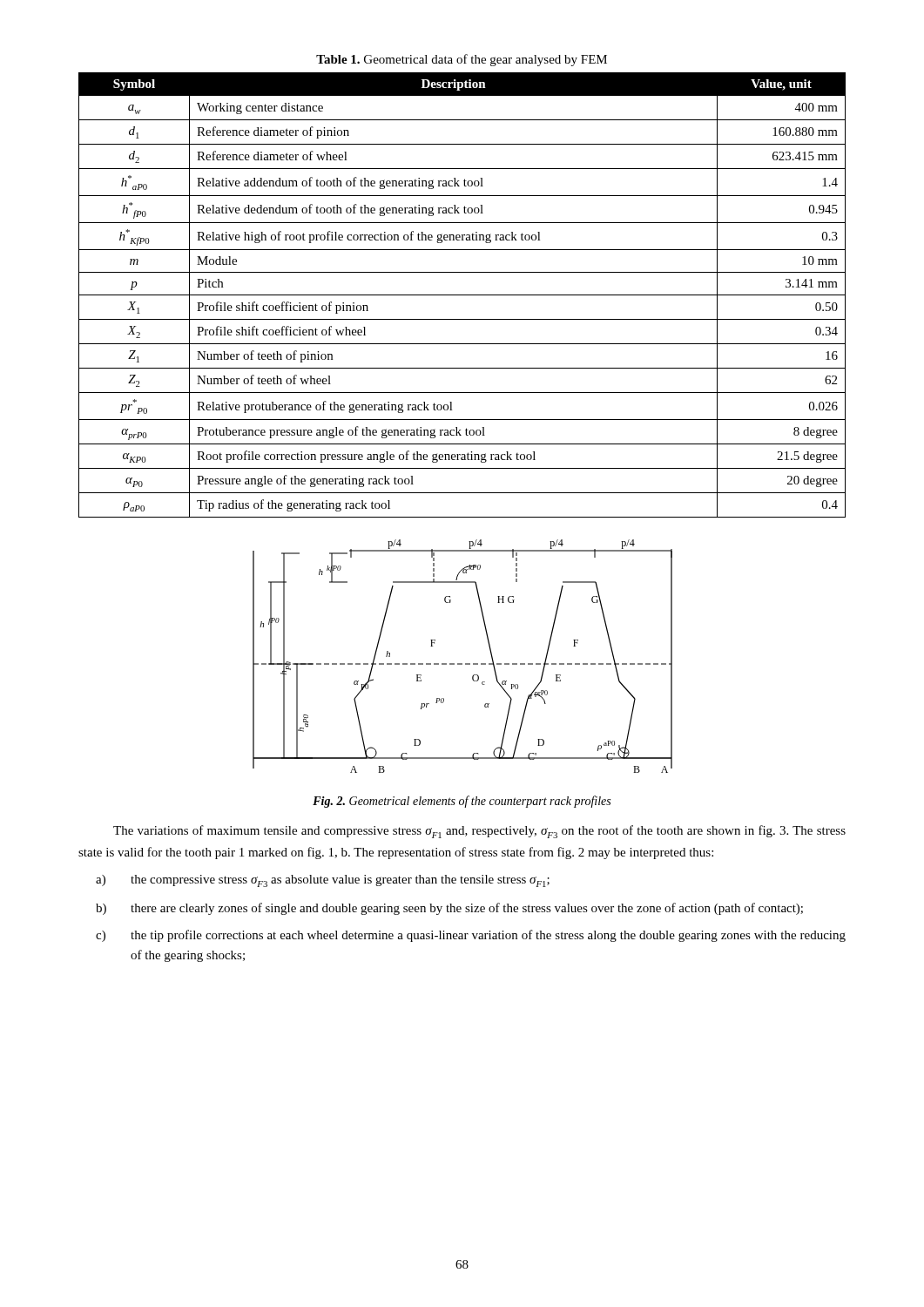This screenshot has height=1307, width=924.
Task: Find the caption on this page that starts "Fig. 2. Geometrical elements of the"
Action: (462, 801)
